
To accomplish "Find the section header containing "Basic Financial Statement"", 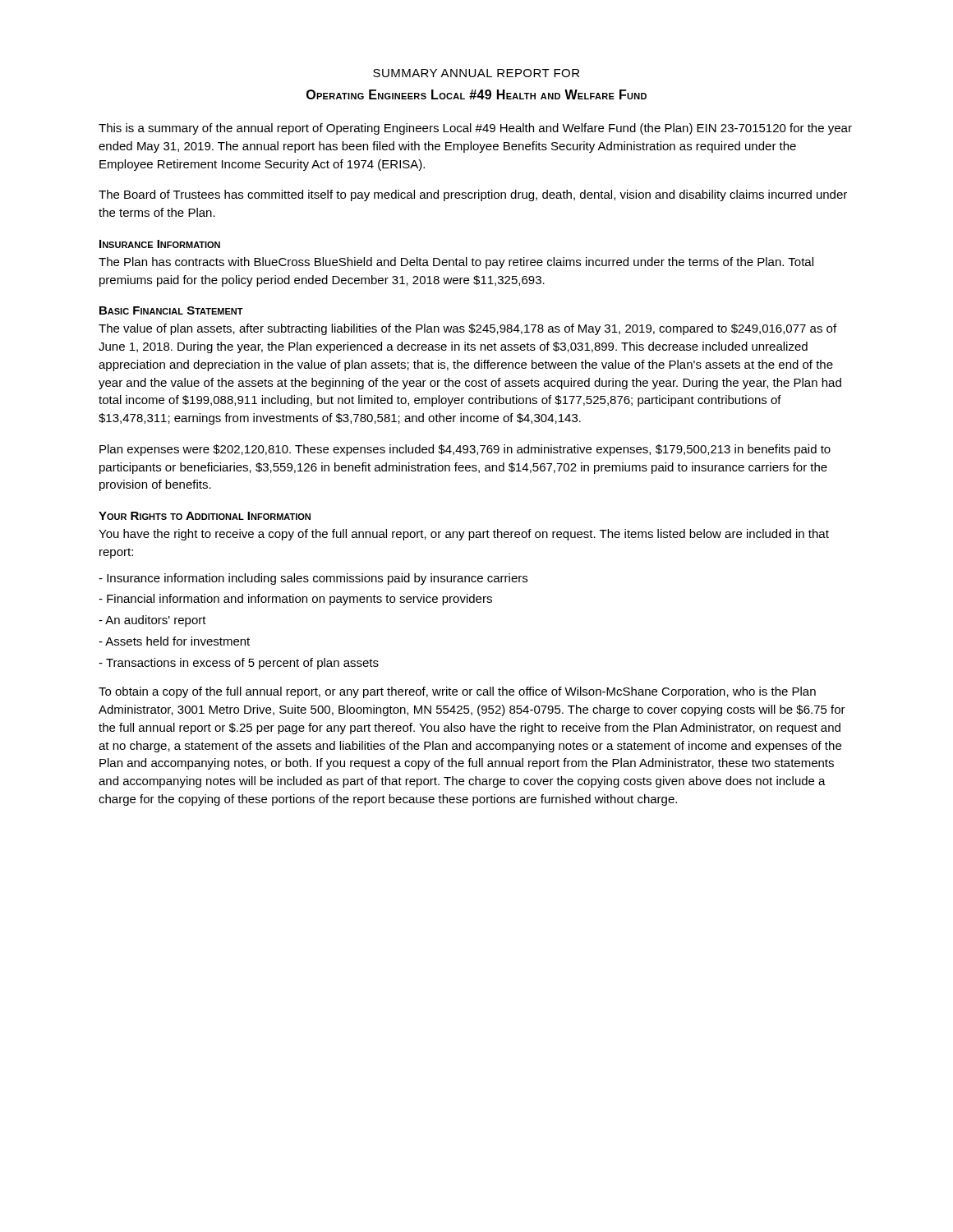I will coord(171,310).
